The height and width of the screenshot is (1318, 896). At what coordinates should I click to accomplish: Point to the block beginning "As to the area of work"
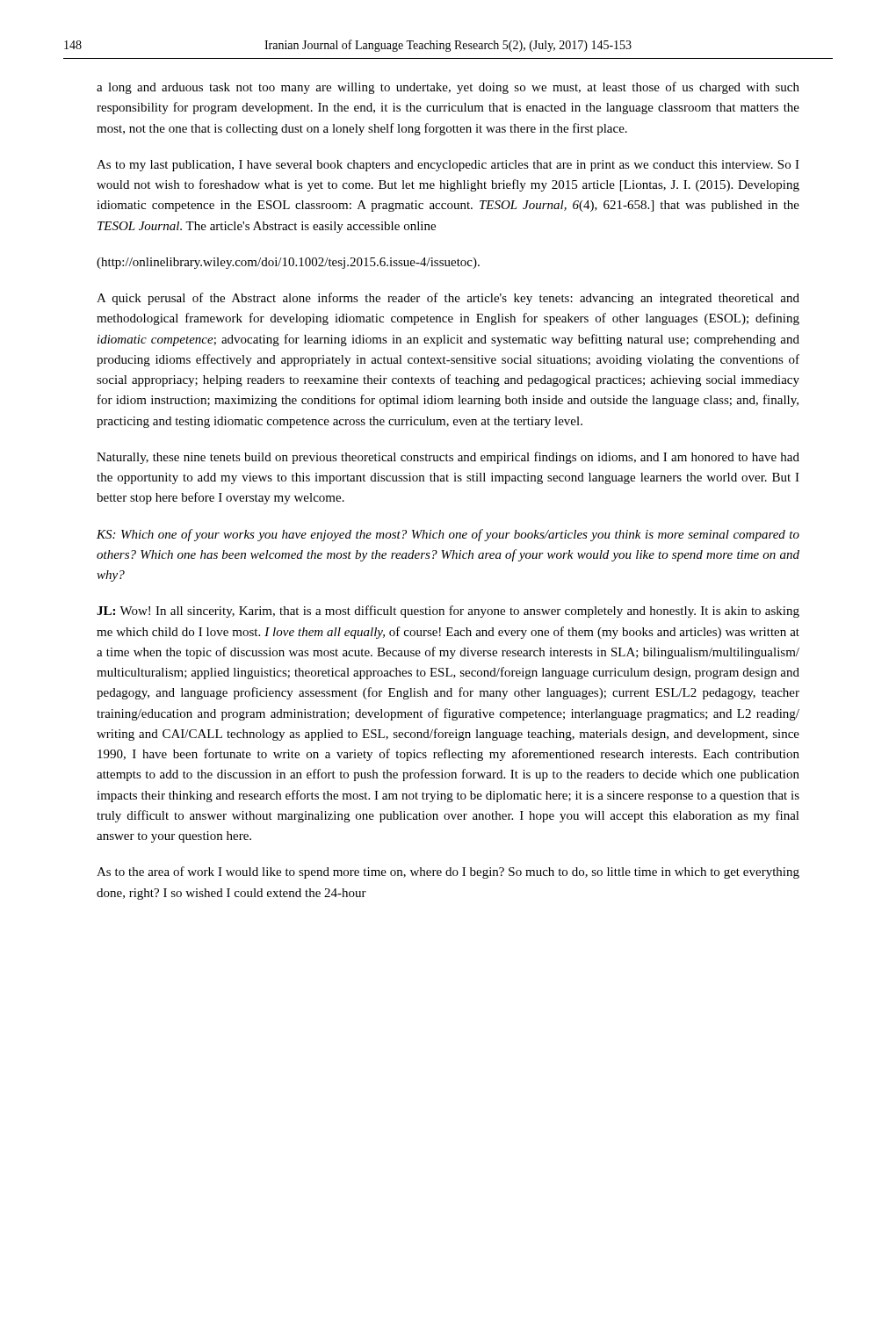pyautogui.click(x=448, y=882)
